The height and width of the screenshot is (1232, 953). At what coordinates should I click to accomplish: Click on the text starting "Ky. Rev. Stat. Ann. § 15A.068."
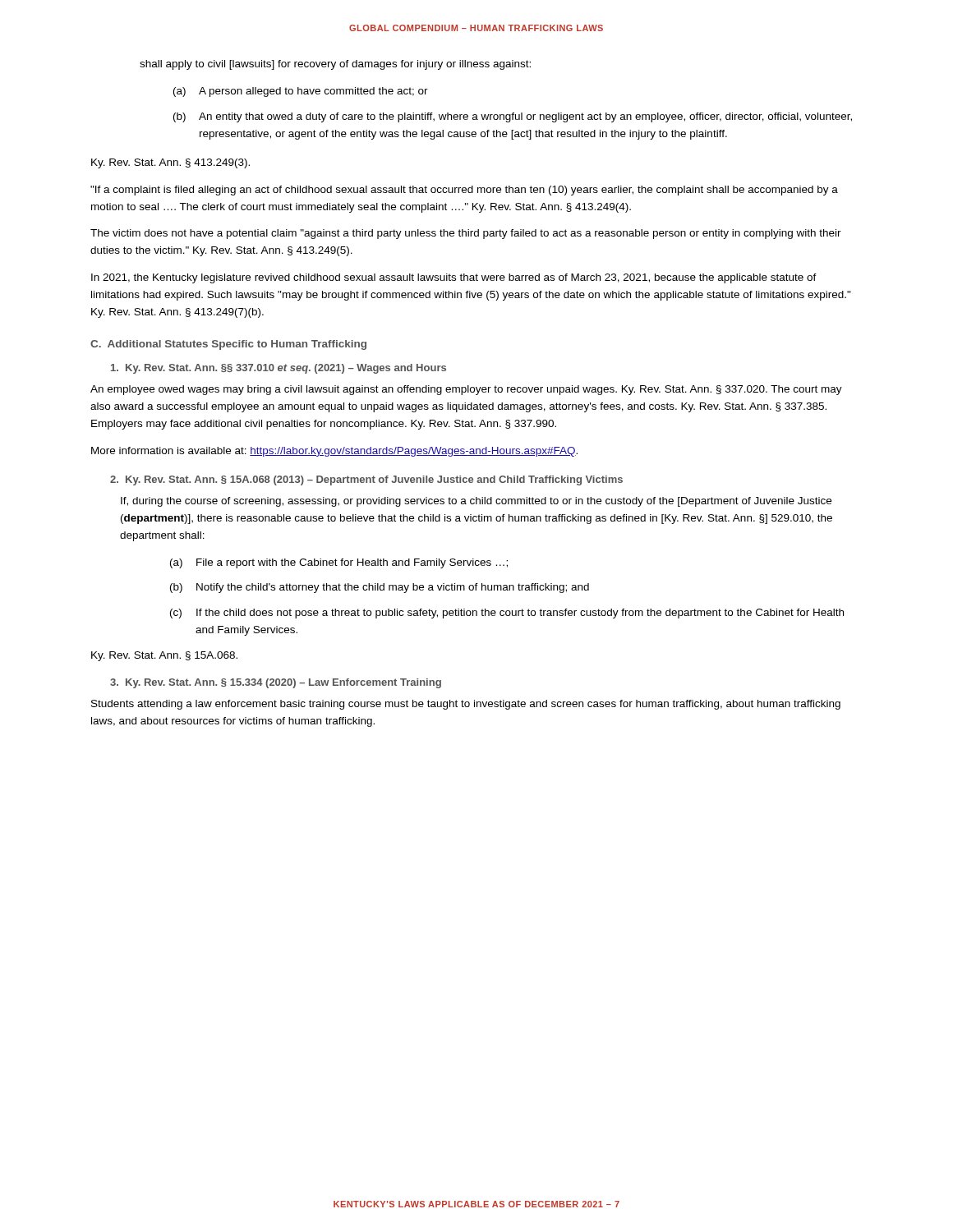[164, 655]
